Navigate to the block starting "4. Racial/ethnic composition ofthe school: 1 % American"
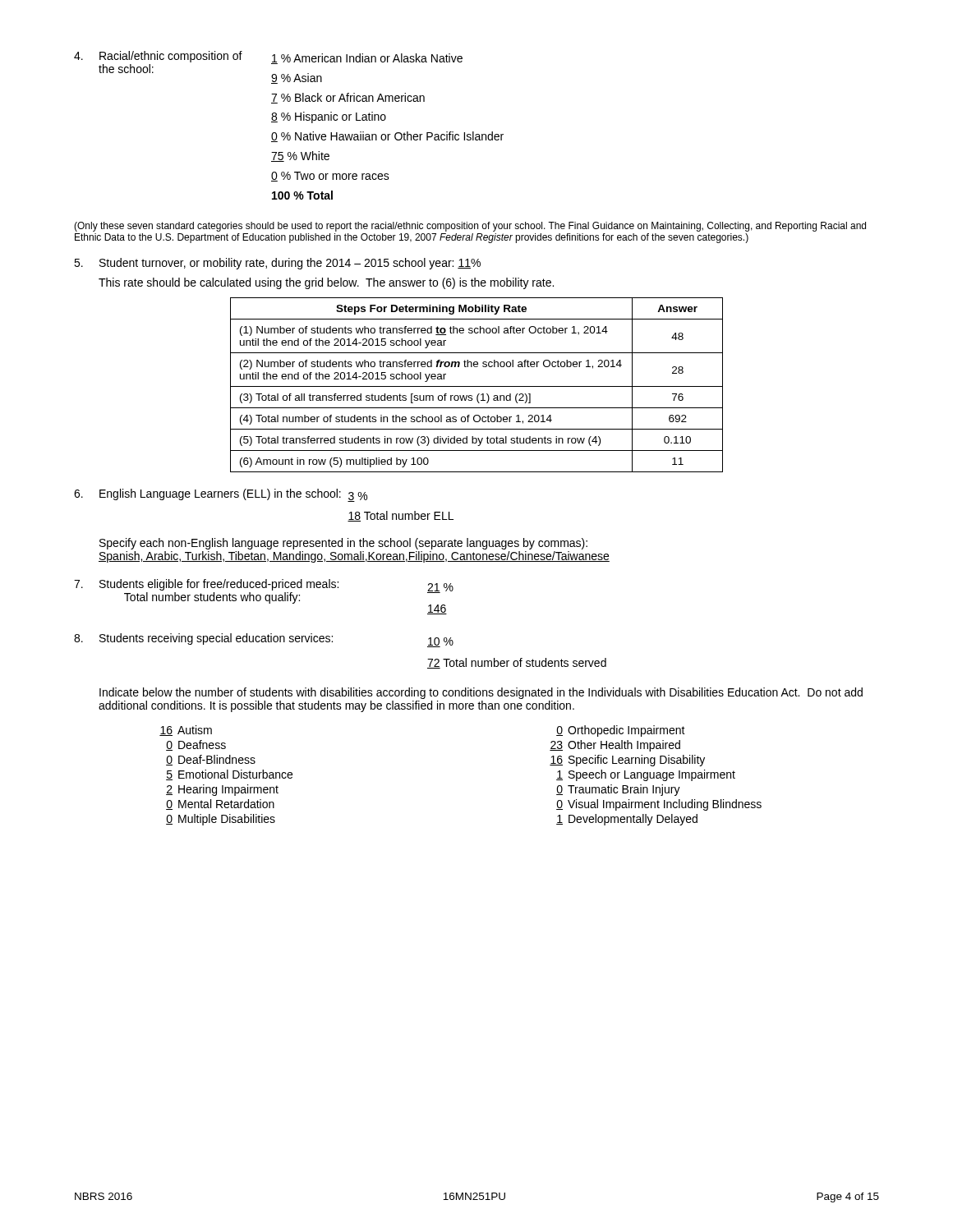This screenshot has width=953, height=1232. 289,127
